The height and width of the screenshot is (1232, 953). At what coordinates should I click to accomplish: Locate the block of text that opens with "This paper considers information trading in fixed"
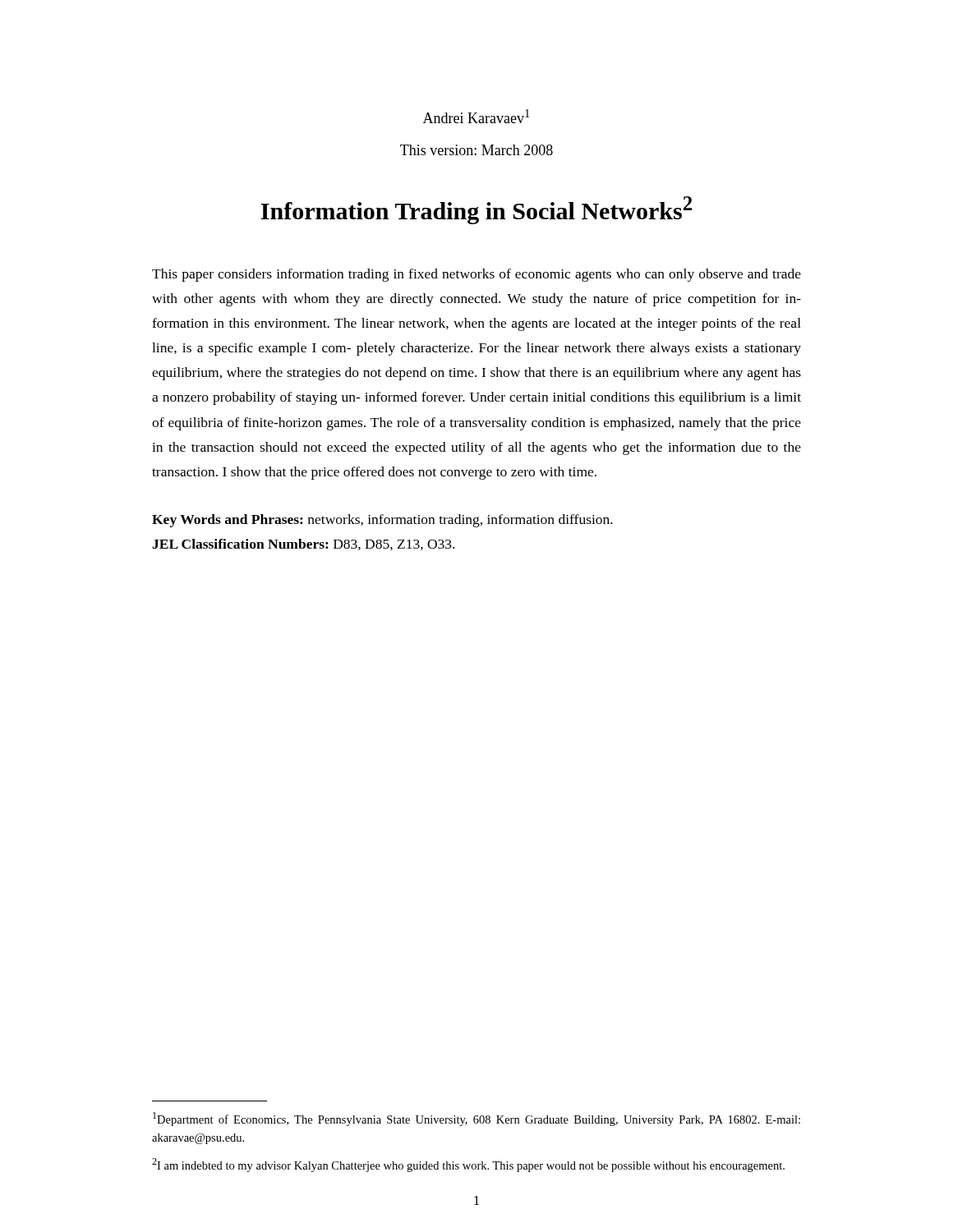476,372
